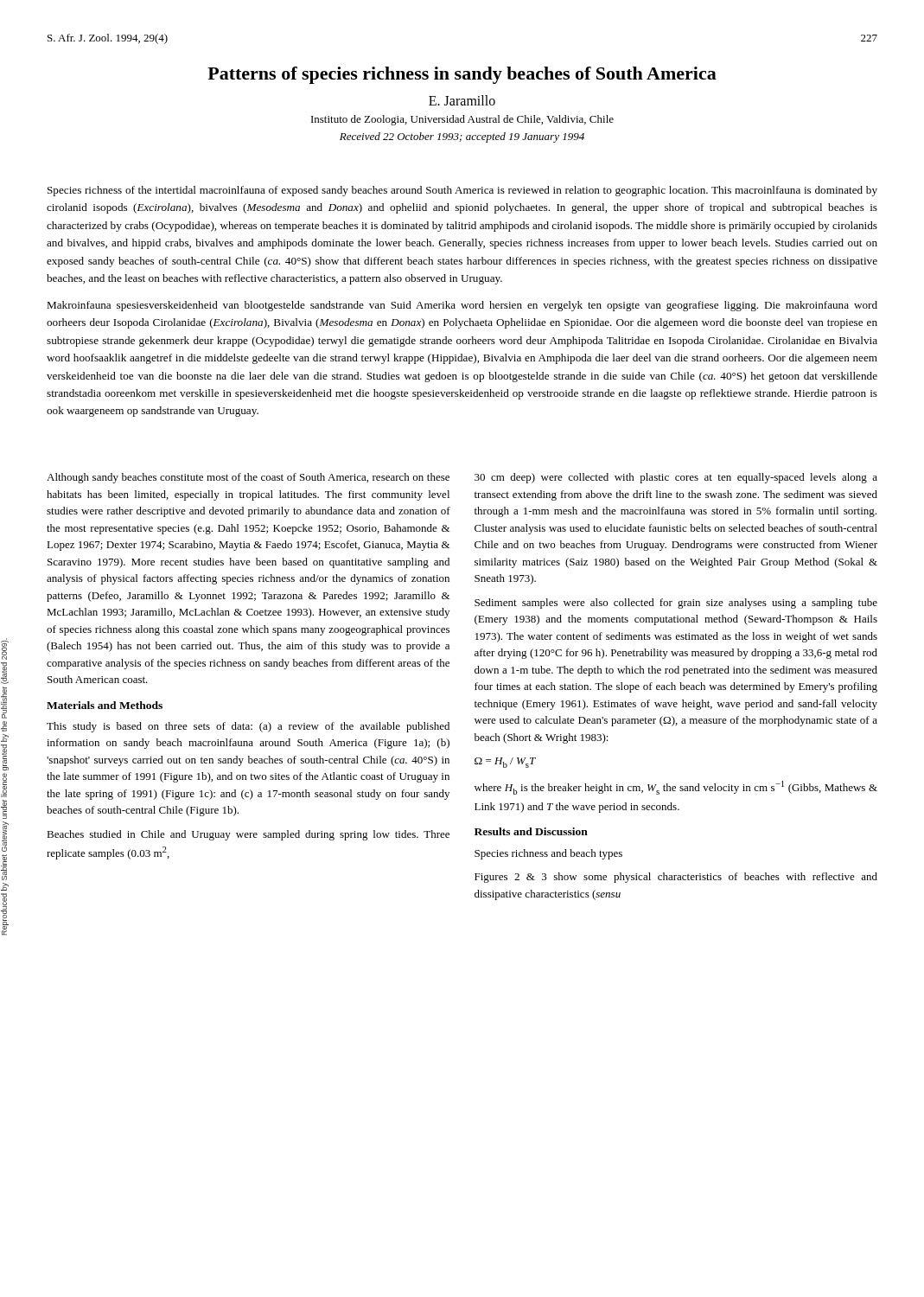Image resolution: width=924 pixels, height=1297 pixels.
Task: Locate the block of text that opens with "This study is based on three"
Action: (x=248, y=790)
